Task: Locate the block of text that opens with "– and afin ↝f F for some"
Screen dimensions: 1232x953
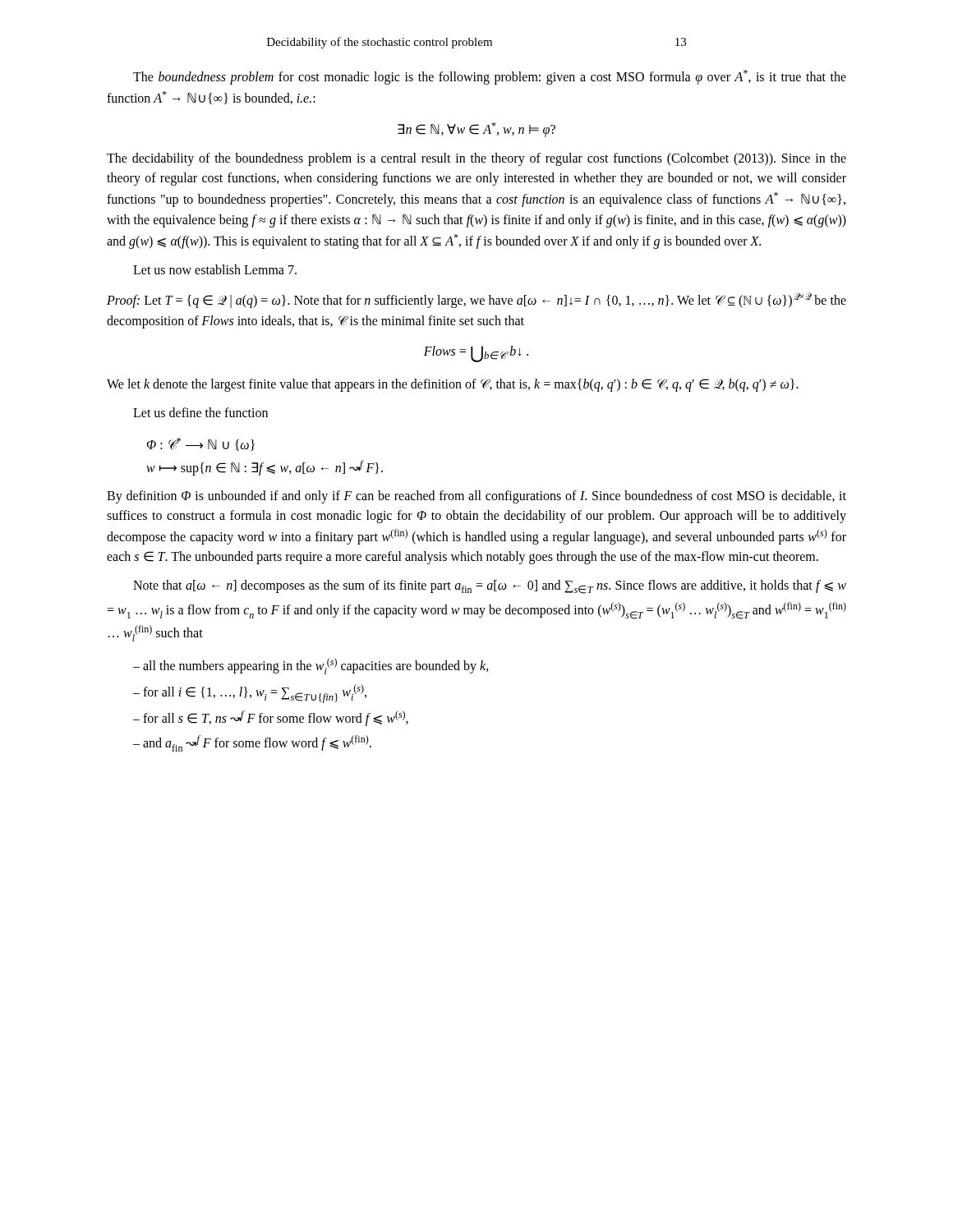Action: click(252, 743)
